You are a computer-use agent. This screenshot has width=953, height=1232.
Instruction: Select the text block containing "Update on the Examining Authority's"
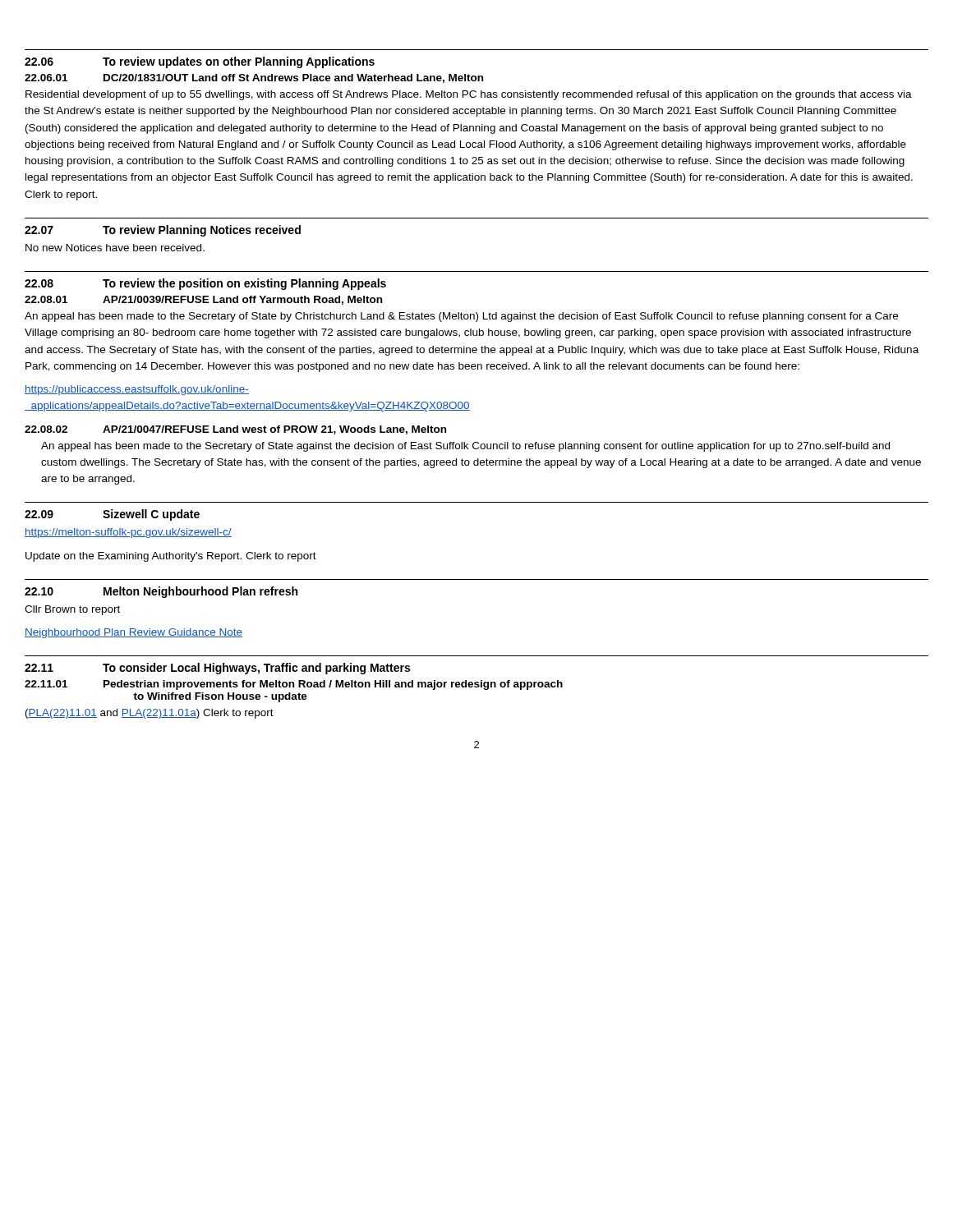pos(170,555)
